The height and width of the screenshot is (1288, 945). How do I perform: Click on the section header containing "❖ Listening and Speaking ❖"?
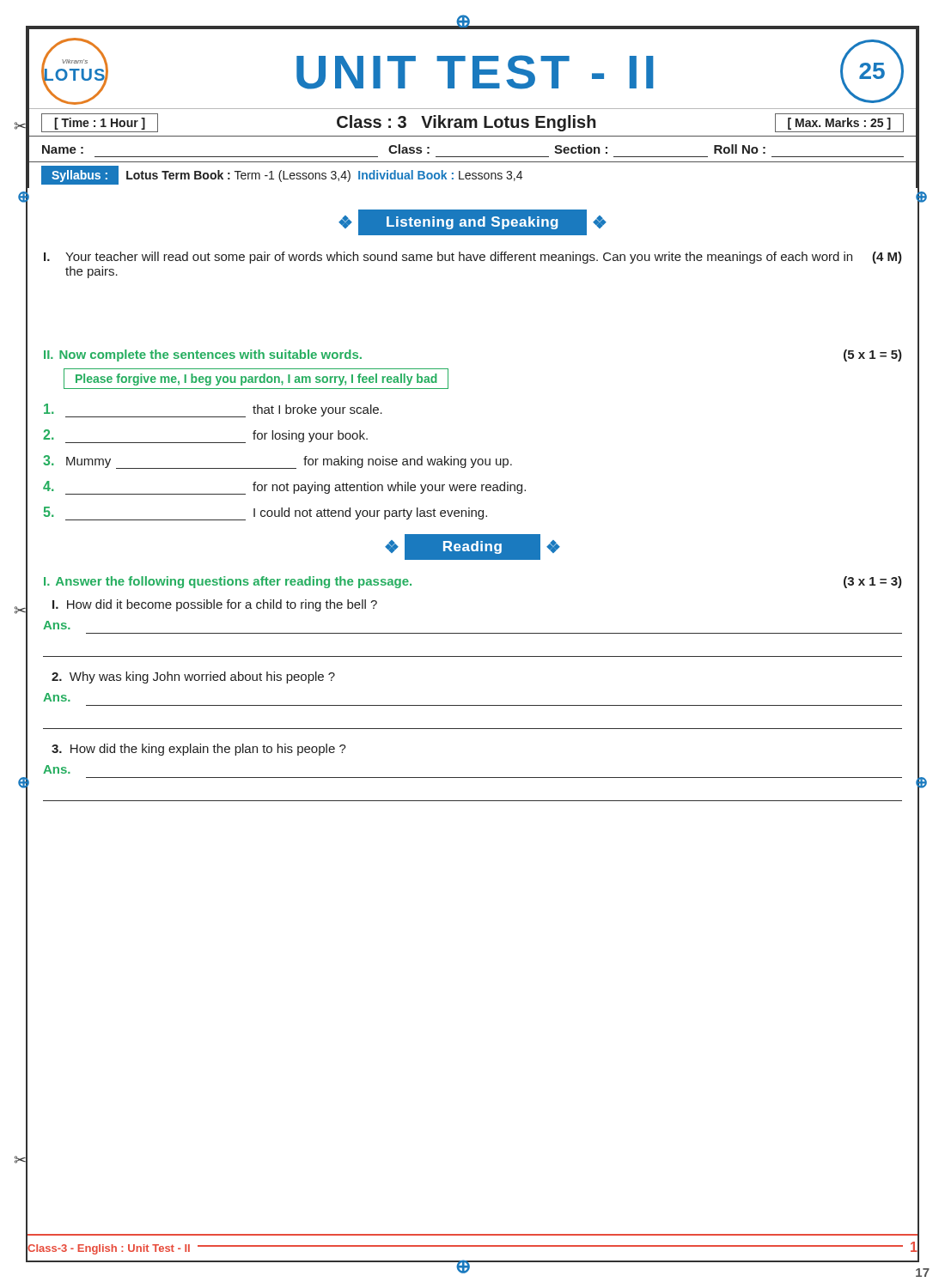point(472,222)
